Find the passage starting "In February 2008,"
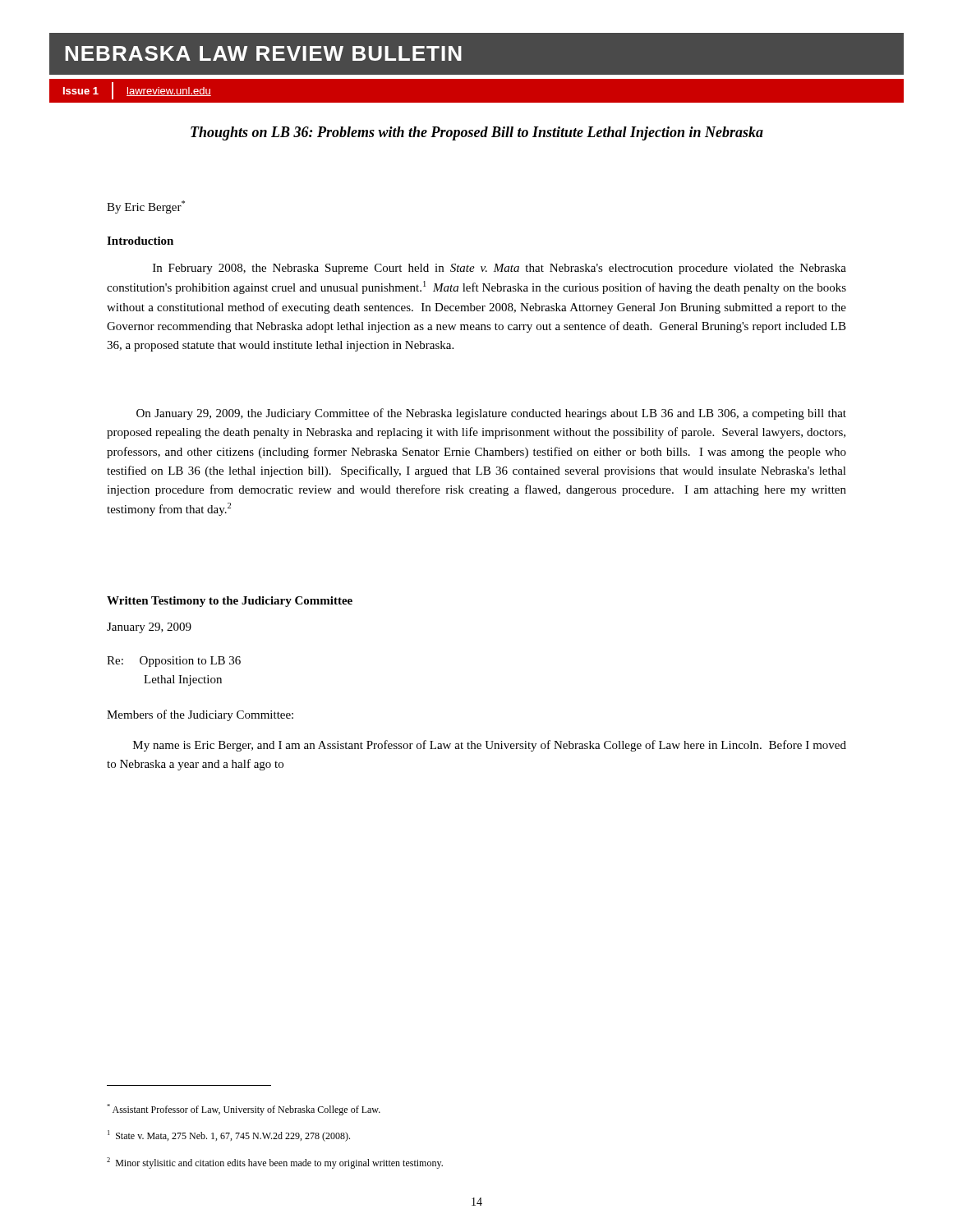 tap(476, 306)
